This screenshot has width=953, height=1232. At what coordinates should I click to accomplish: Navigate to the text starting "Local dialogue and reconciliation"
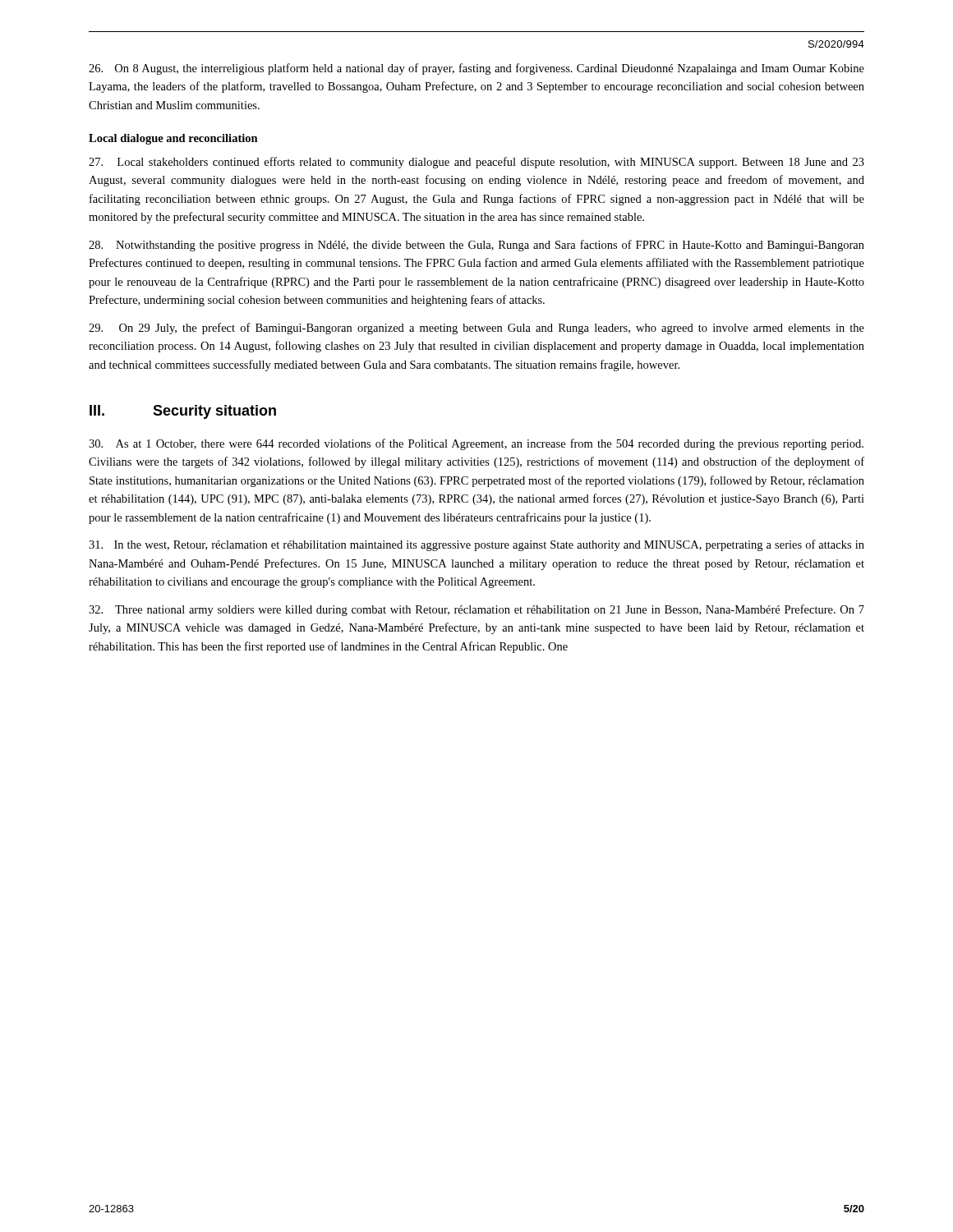click(173, 138)
